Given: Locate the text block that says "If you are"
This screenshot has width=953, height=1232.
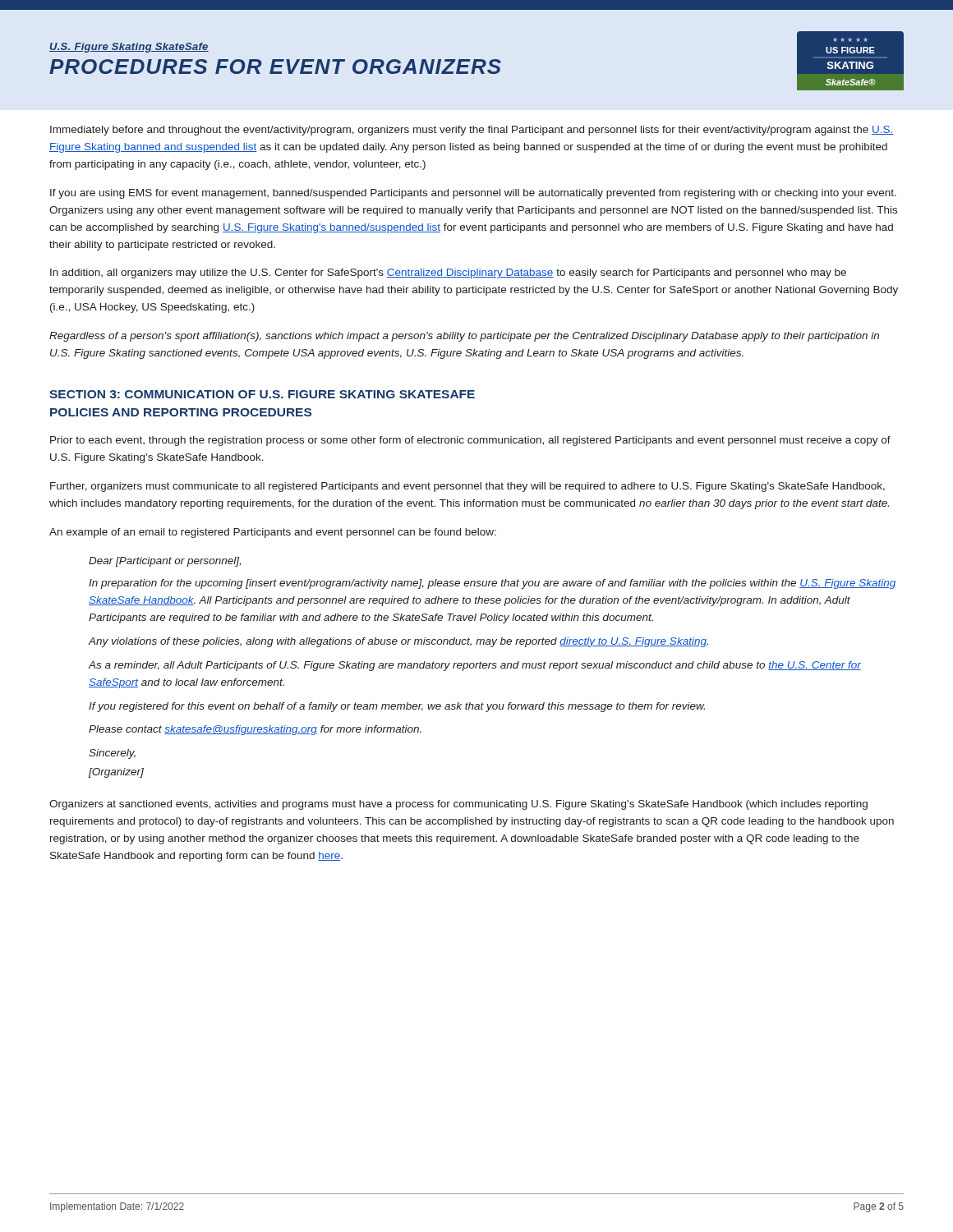Looking at the screenshot, I should coord(474,218).
